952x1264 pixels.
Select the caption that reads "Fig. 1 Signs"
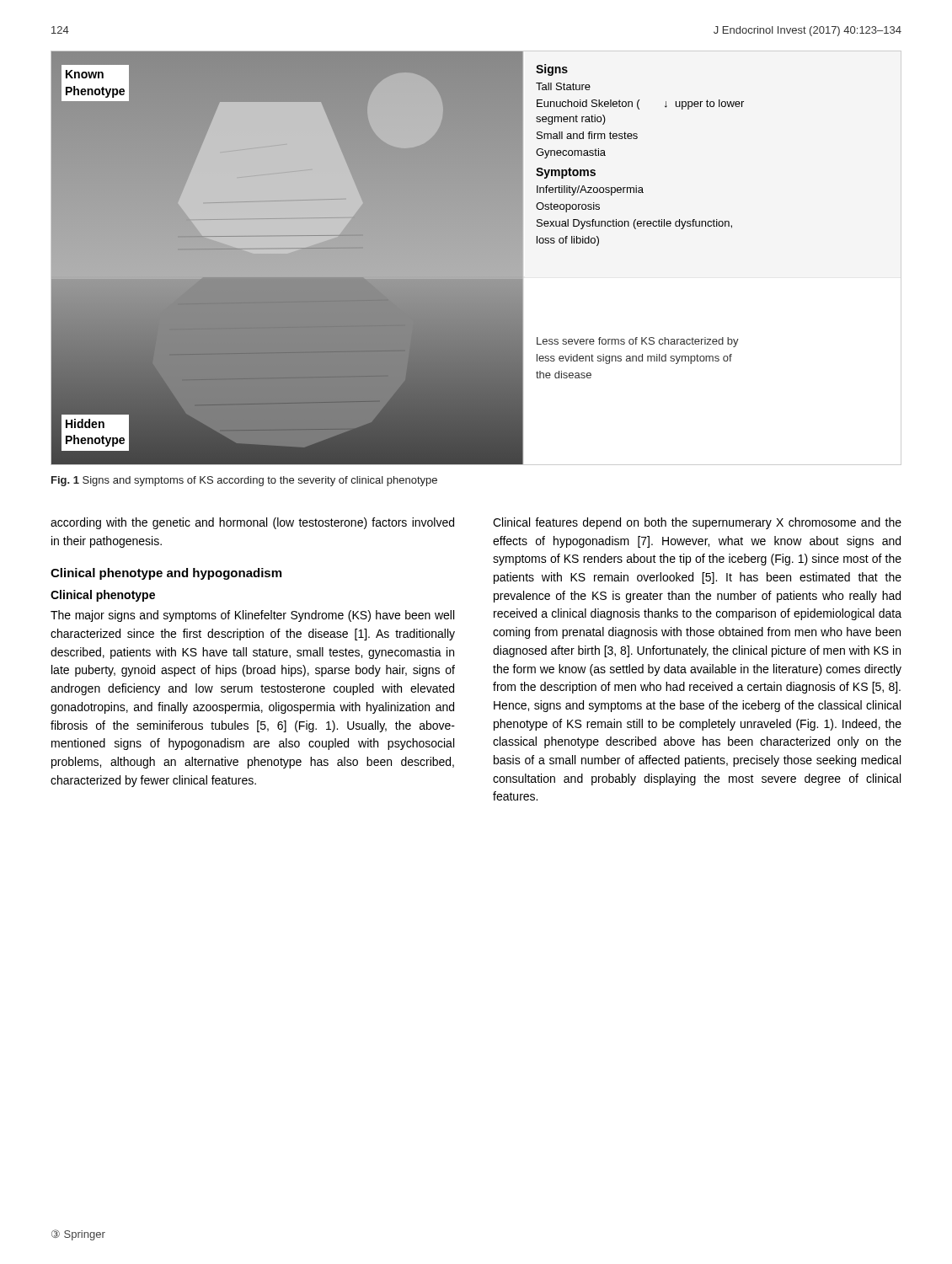pyautogui.click(x=244, y=480)
